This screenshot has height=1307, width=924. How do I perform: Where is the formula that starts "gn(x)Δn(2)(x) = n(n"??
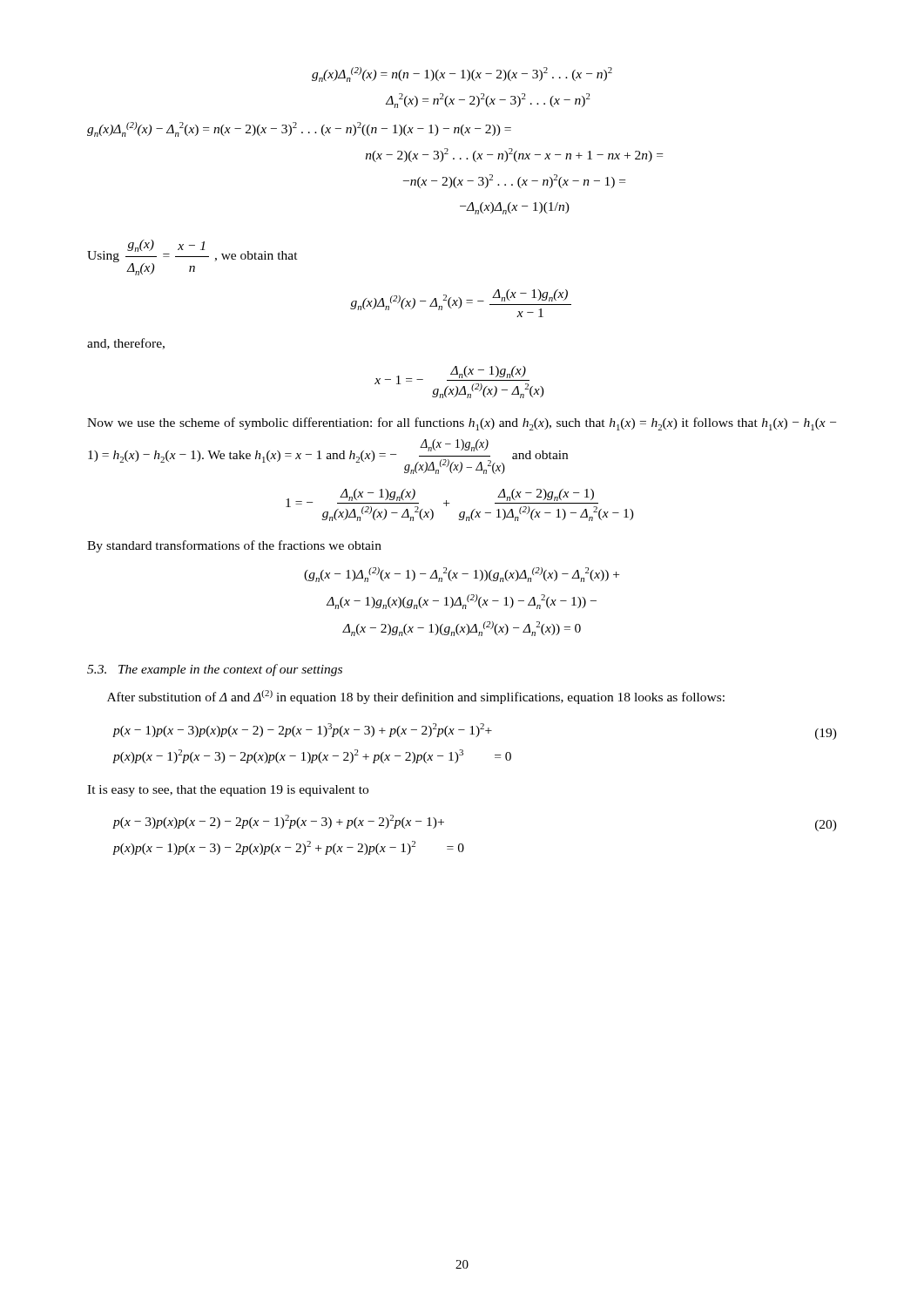(462, 140)
